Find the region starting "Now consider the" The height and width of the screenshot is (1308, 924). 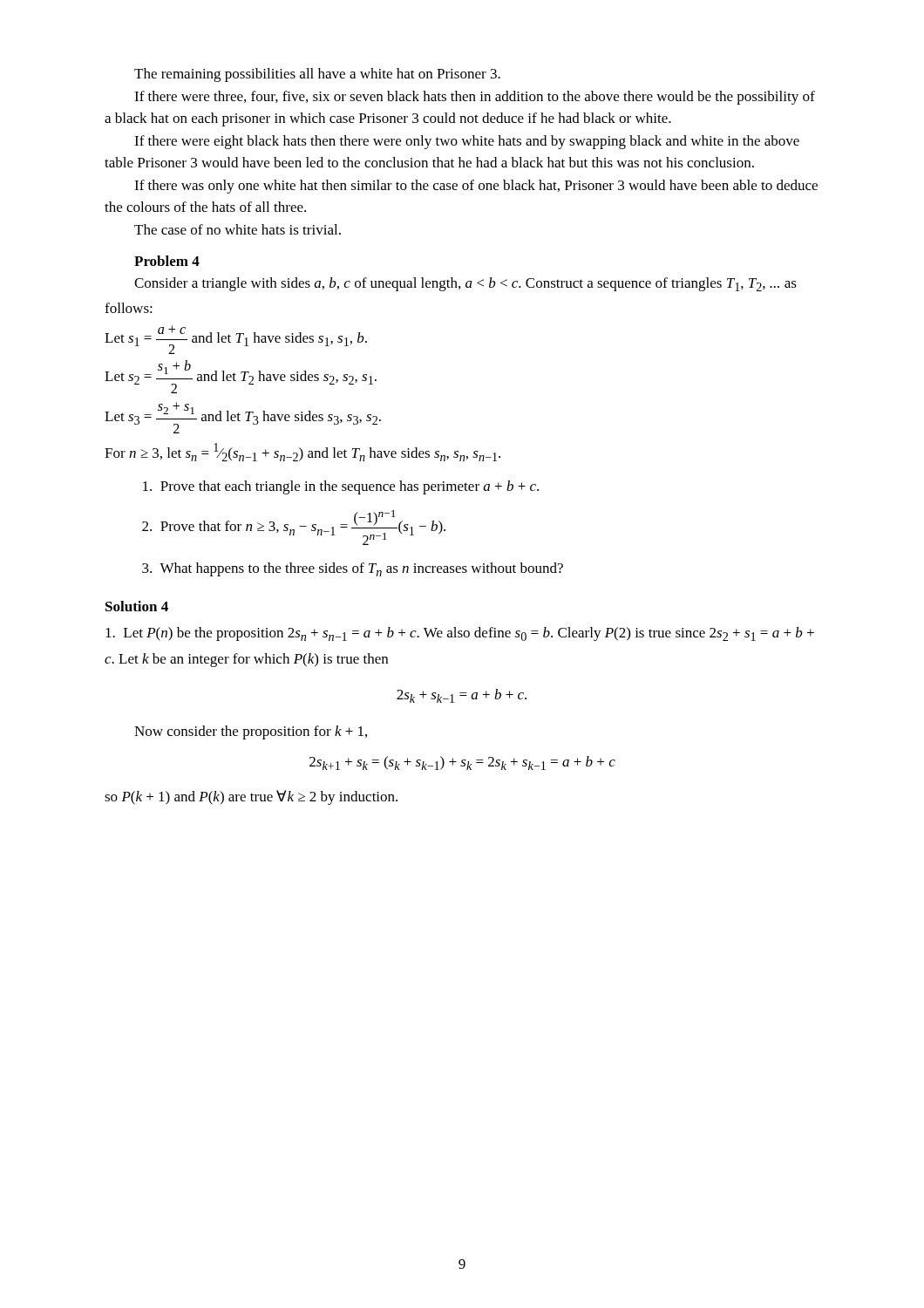click(x=251, y=731)
